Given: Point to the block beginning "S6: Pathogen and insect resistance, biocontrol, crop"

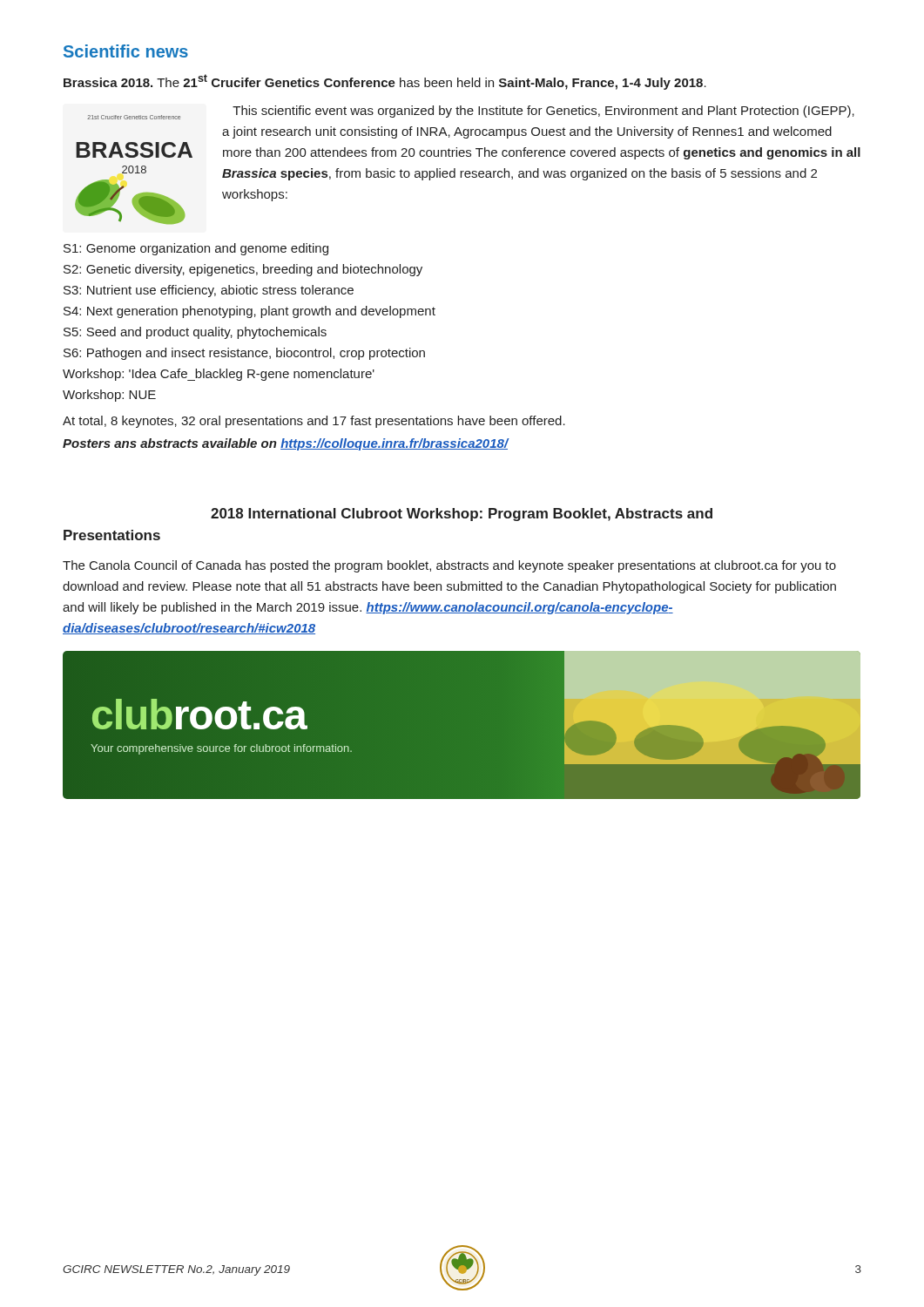Looking at the screenshot, I should (x=244, y=352).
